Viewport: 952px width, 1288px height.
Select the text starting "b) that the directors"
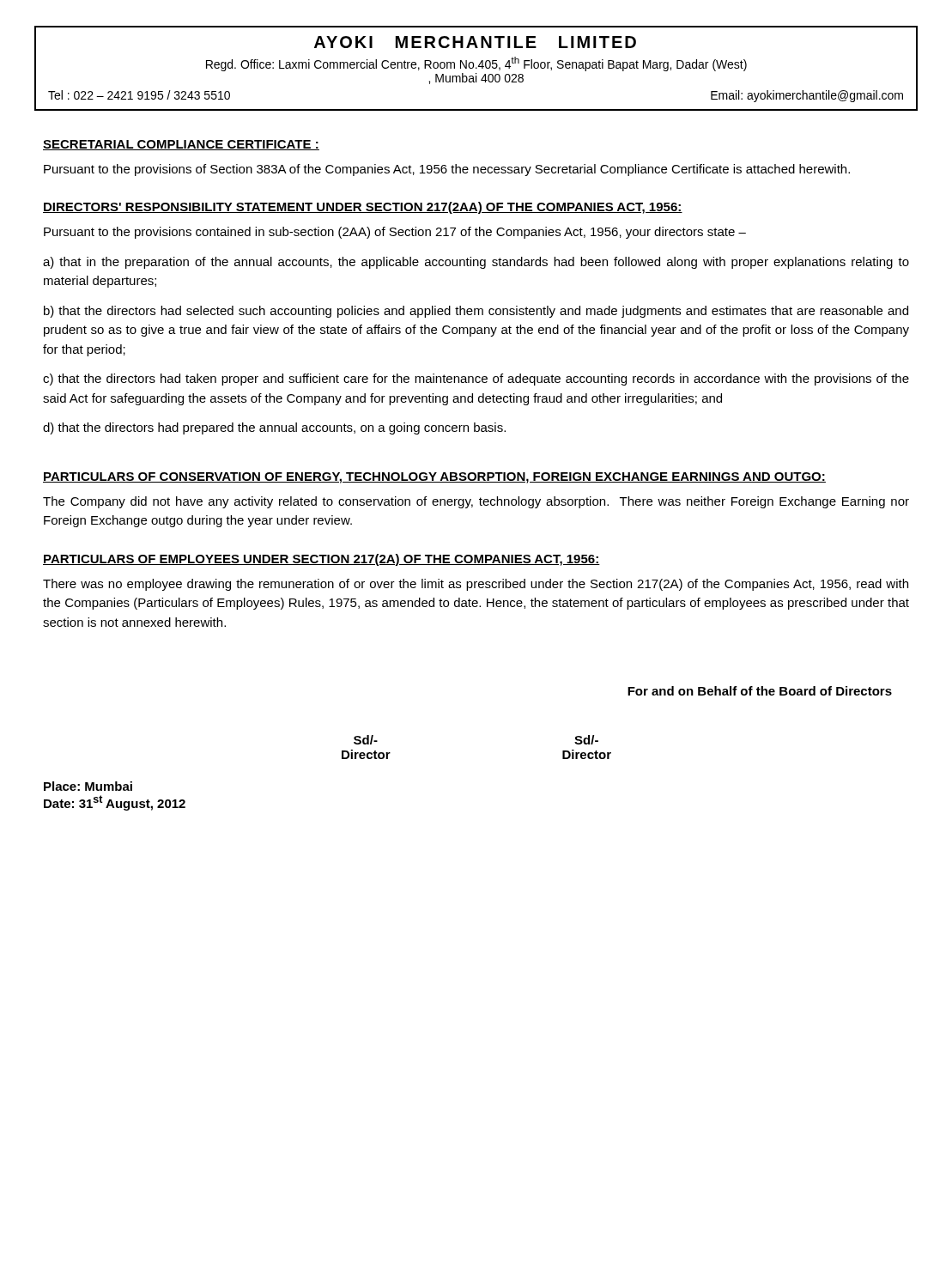click(476, 329)
